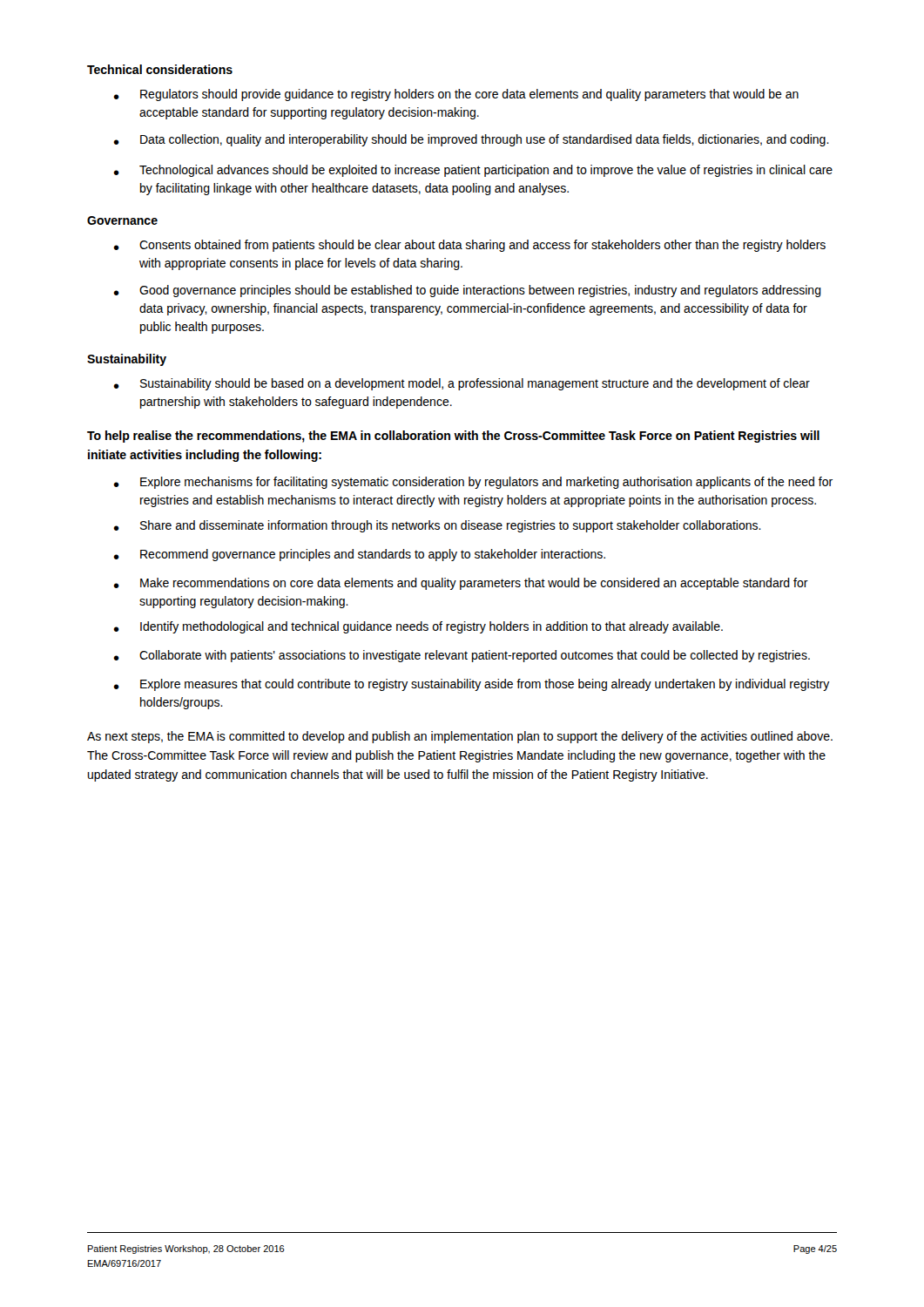Locate the block of text that opens with "• Share and disseminate information through its"
The width and height of the screenshot is (924, 1307).
coord(437,528)
